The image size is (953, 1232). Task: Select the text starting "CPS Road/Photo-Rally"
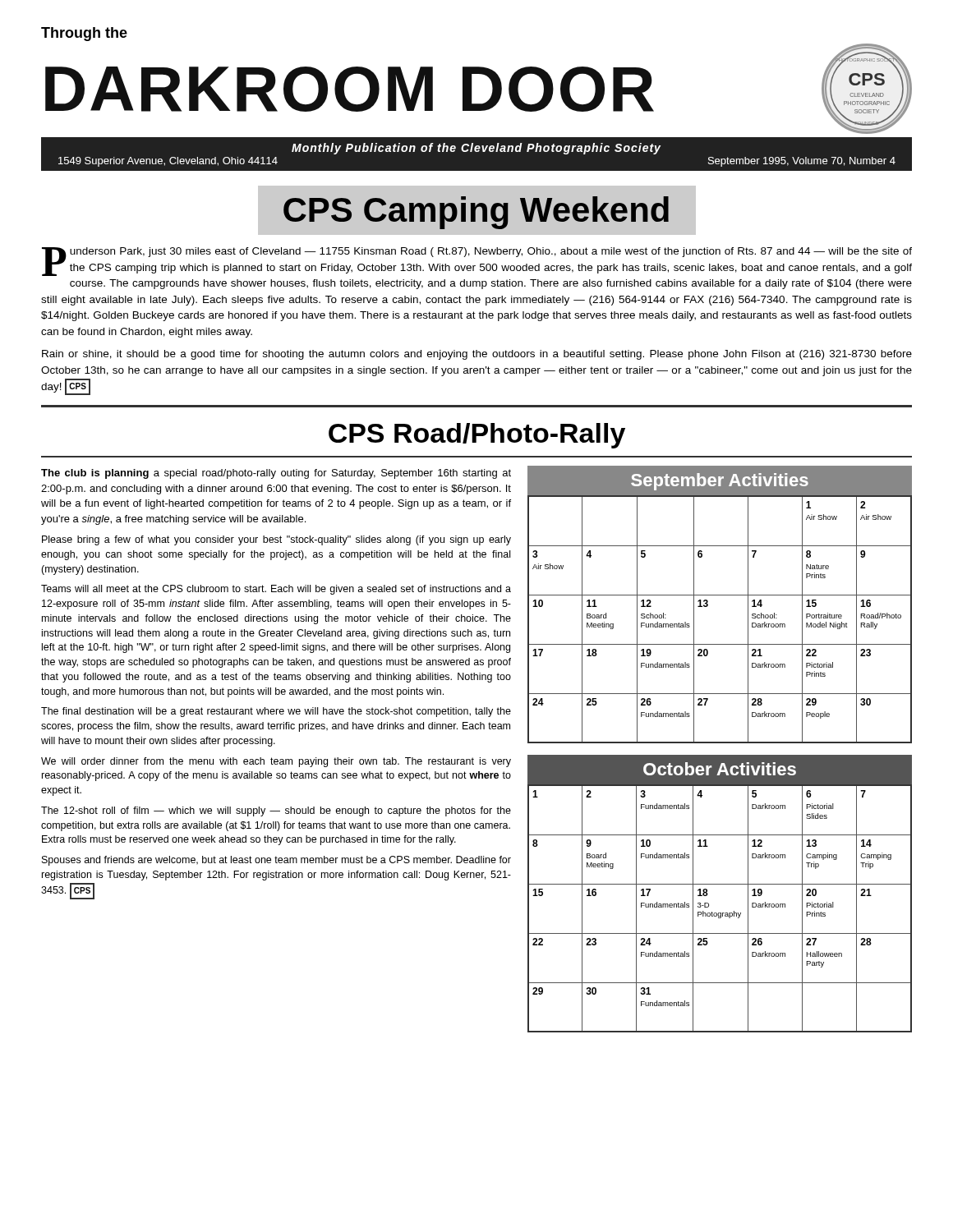(x=476, y=433)
